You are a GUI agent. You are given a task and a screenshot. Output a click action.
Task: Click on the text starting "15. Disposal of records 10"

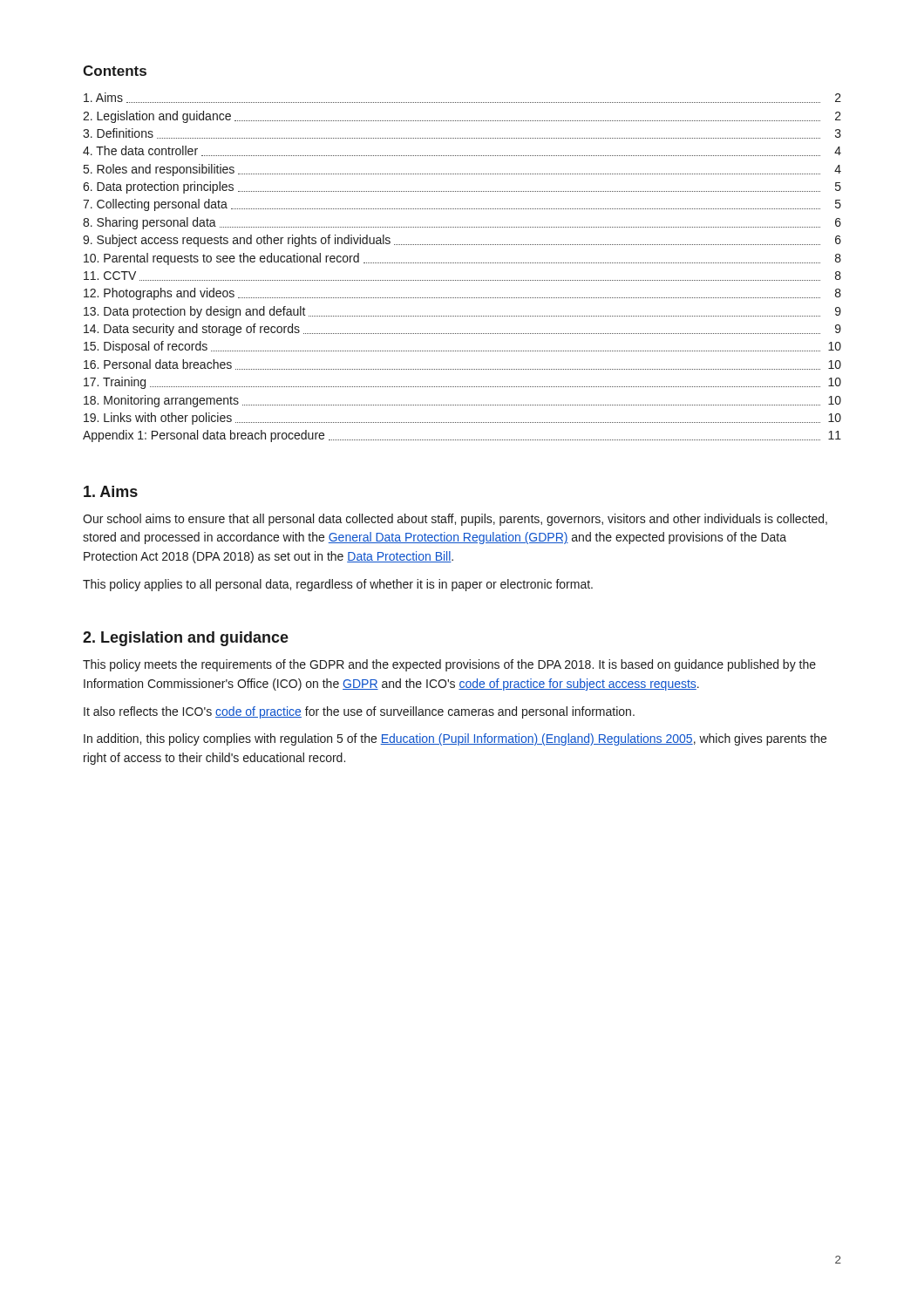[462, 347]
